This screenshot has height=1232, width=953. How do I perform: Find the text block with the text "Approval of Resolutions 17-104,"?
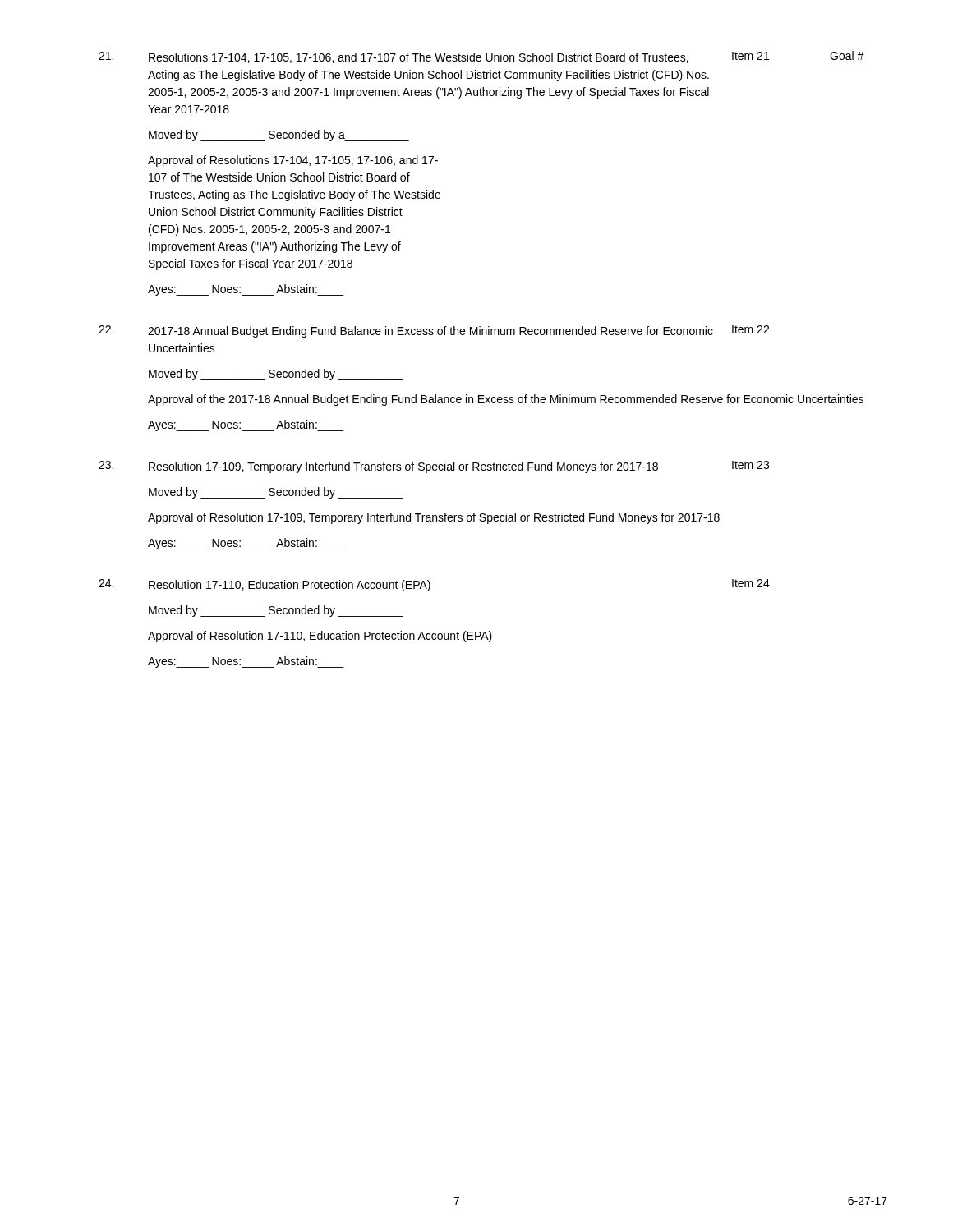pyautogui.click(x=294, y=212)
